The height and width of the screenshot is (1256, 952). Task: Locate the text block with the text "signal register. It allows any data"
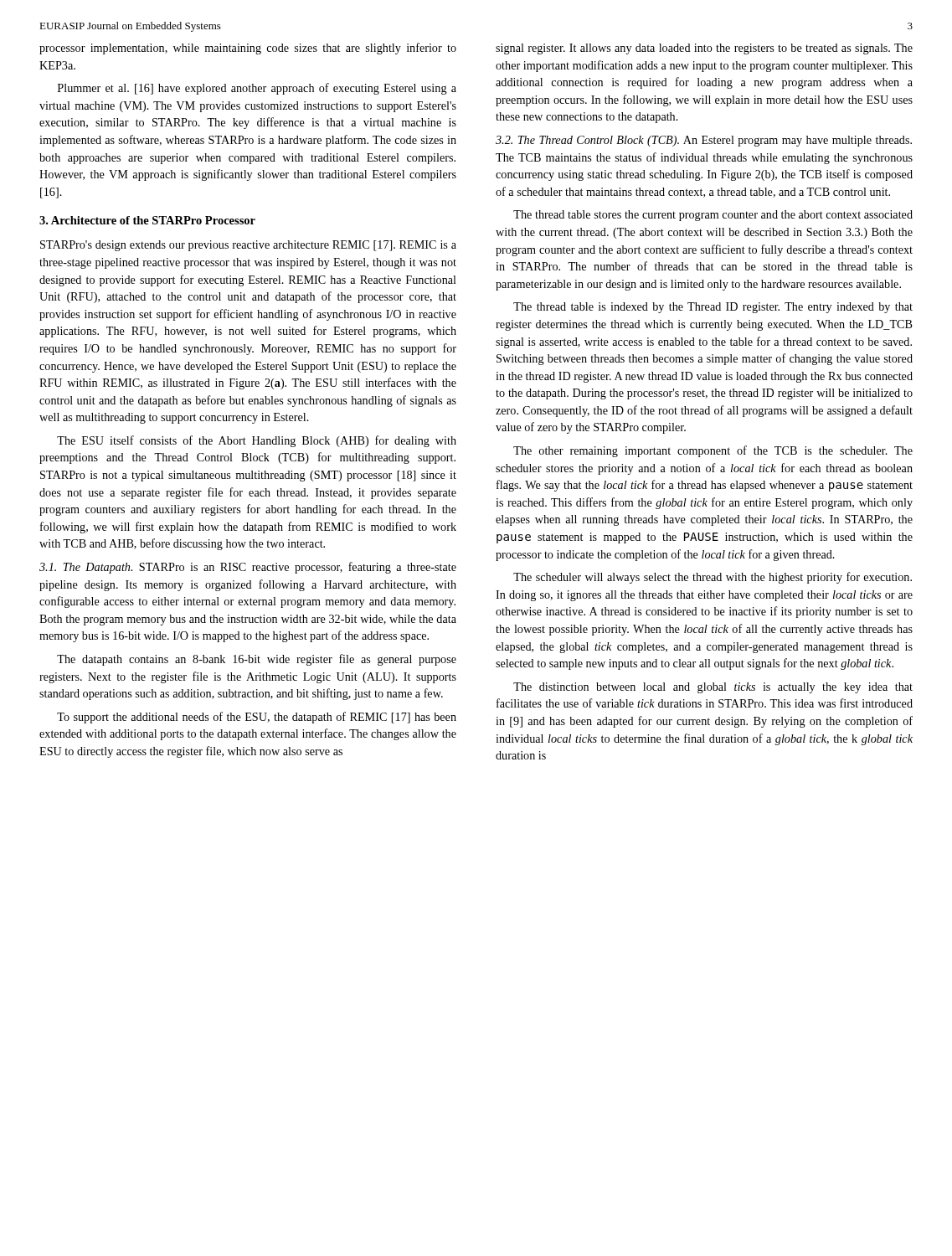pos(704,82)
